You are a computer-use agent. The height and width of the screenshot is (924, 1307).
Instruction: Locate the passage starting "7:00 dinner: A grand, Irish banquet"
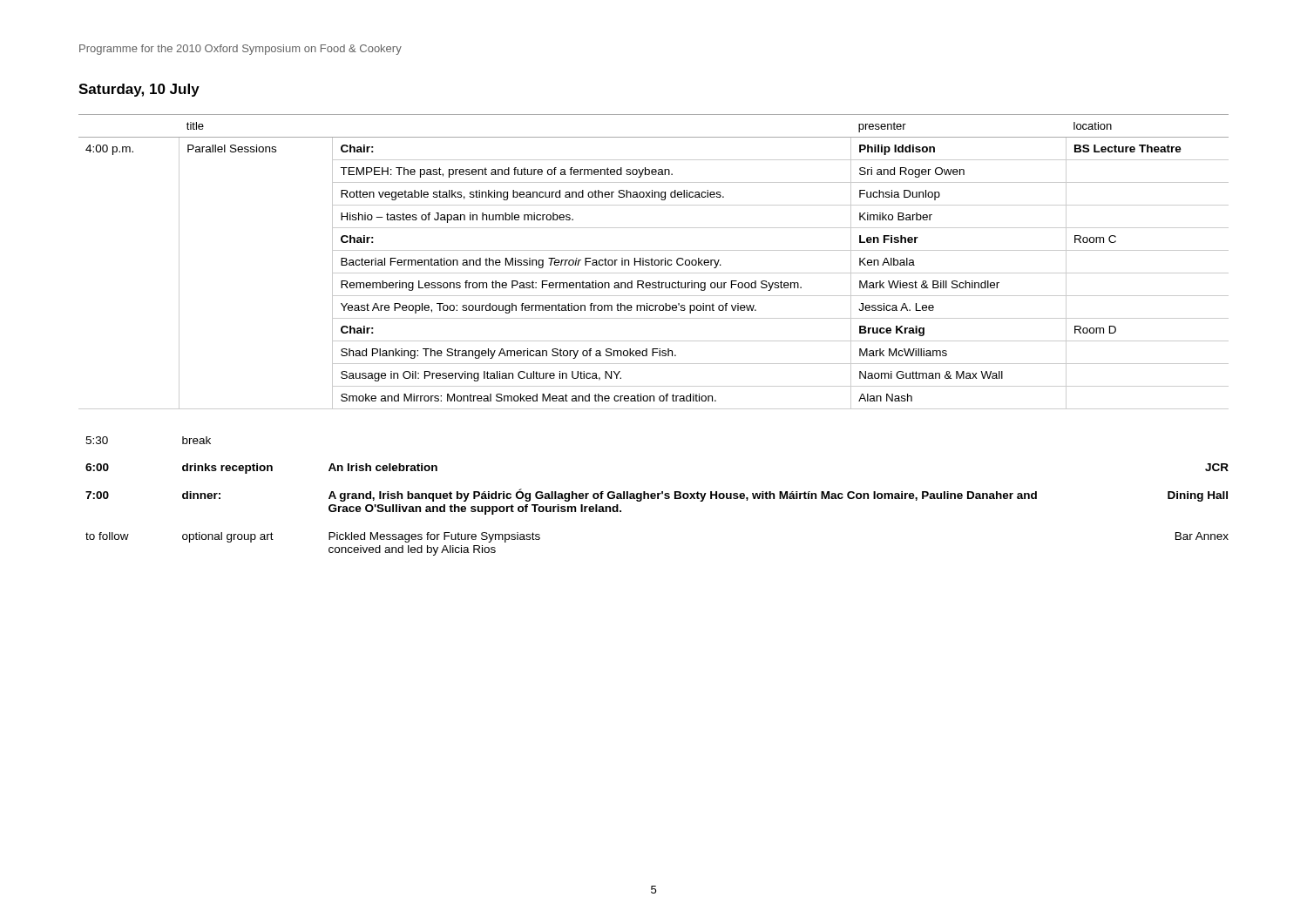[x=654, y=500]
